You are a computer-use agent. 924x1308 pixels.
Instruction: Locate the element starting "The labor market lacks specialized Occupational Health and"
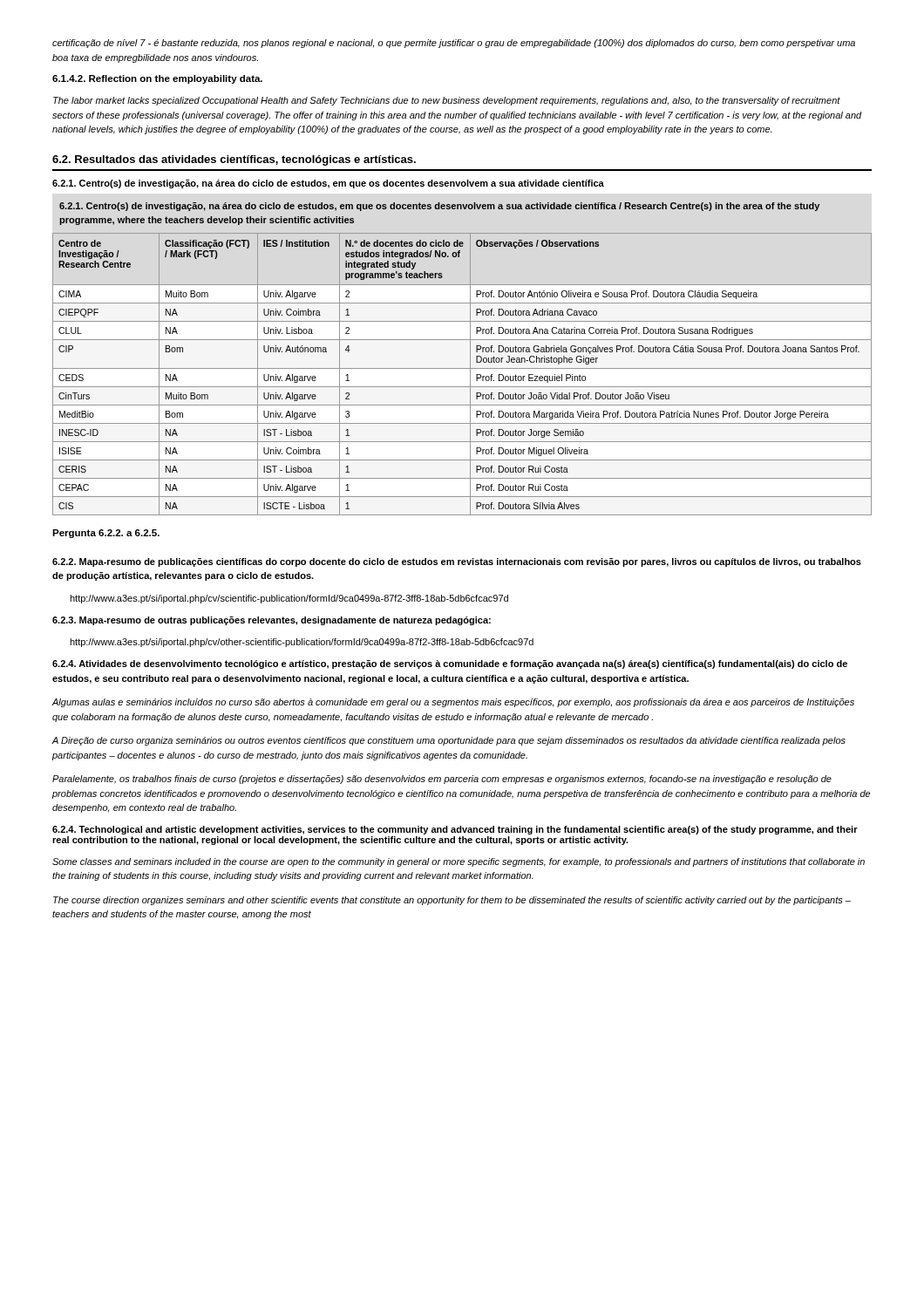pos(462,115)
